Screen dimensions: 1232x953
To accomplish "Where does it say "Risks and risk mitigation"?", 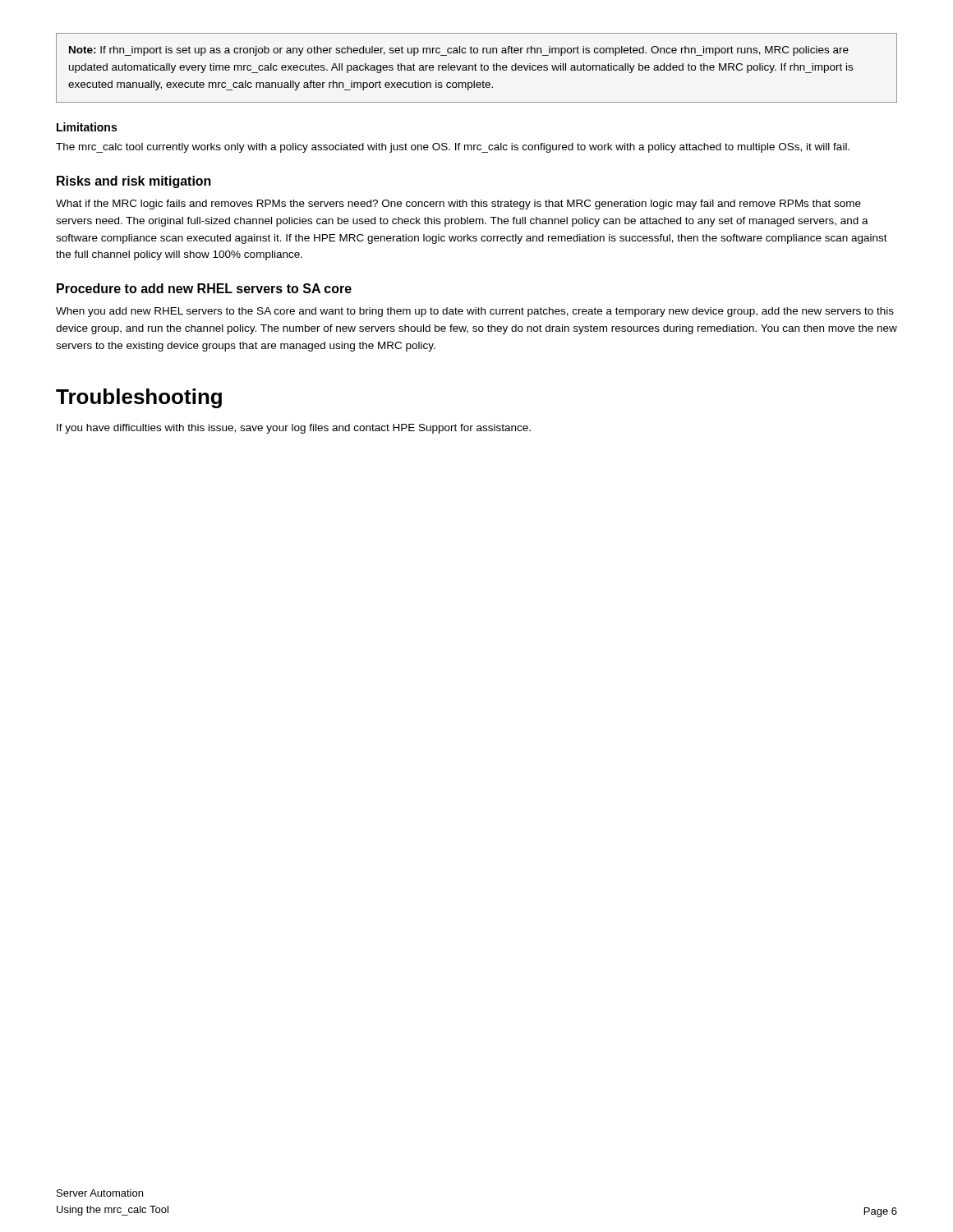I will click(134, 181).
